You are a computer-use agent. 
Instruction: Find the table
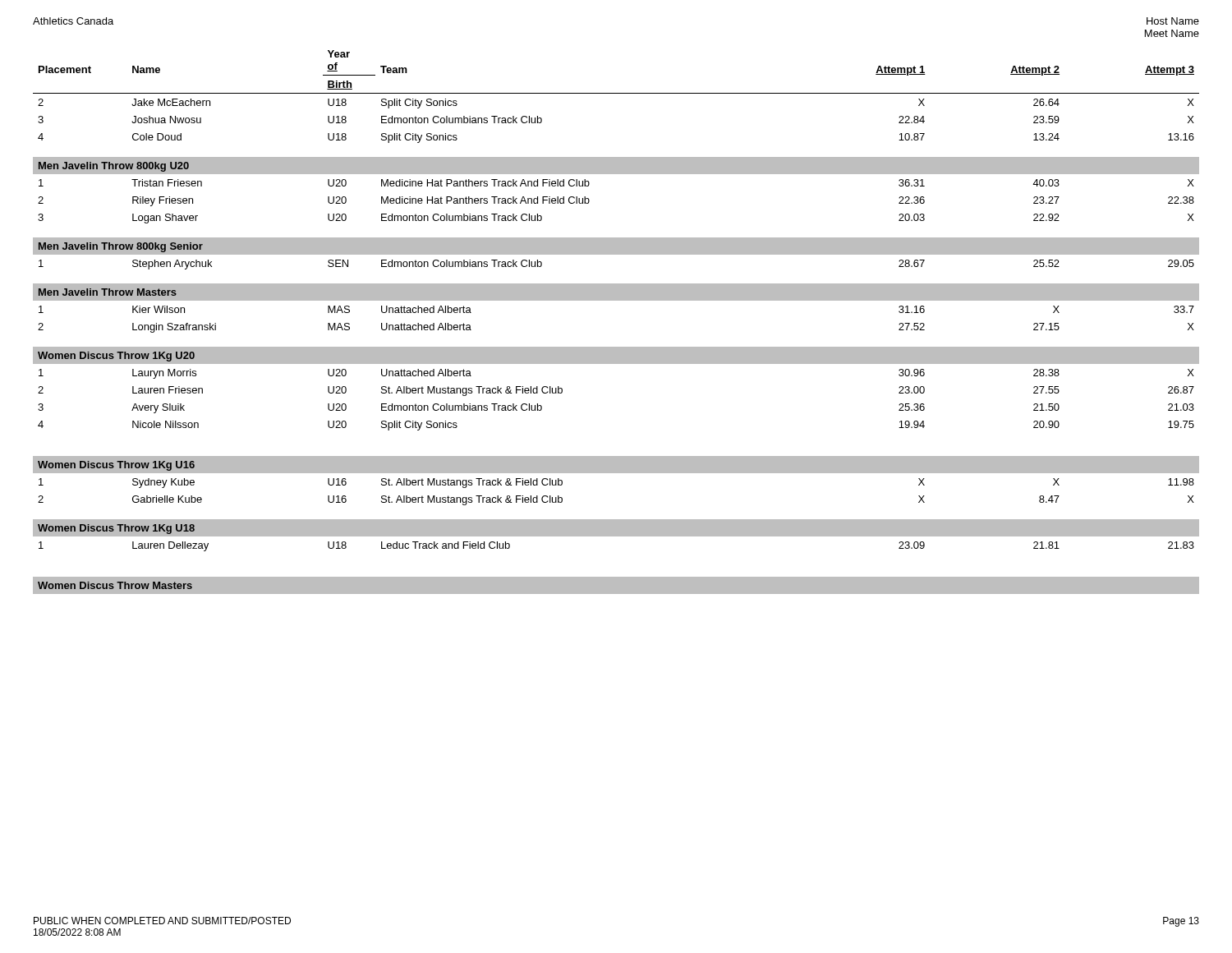pos(616,320)
